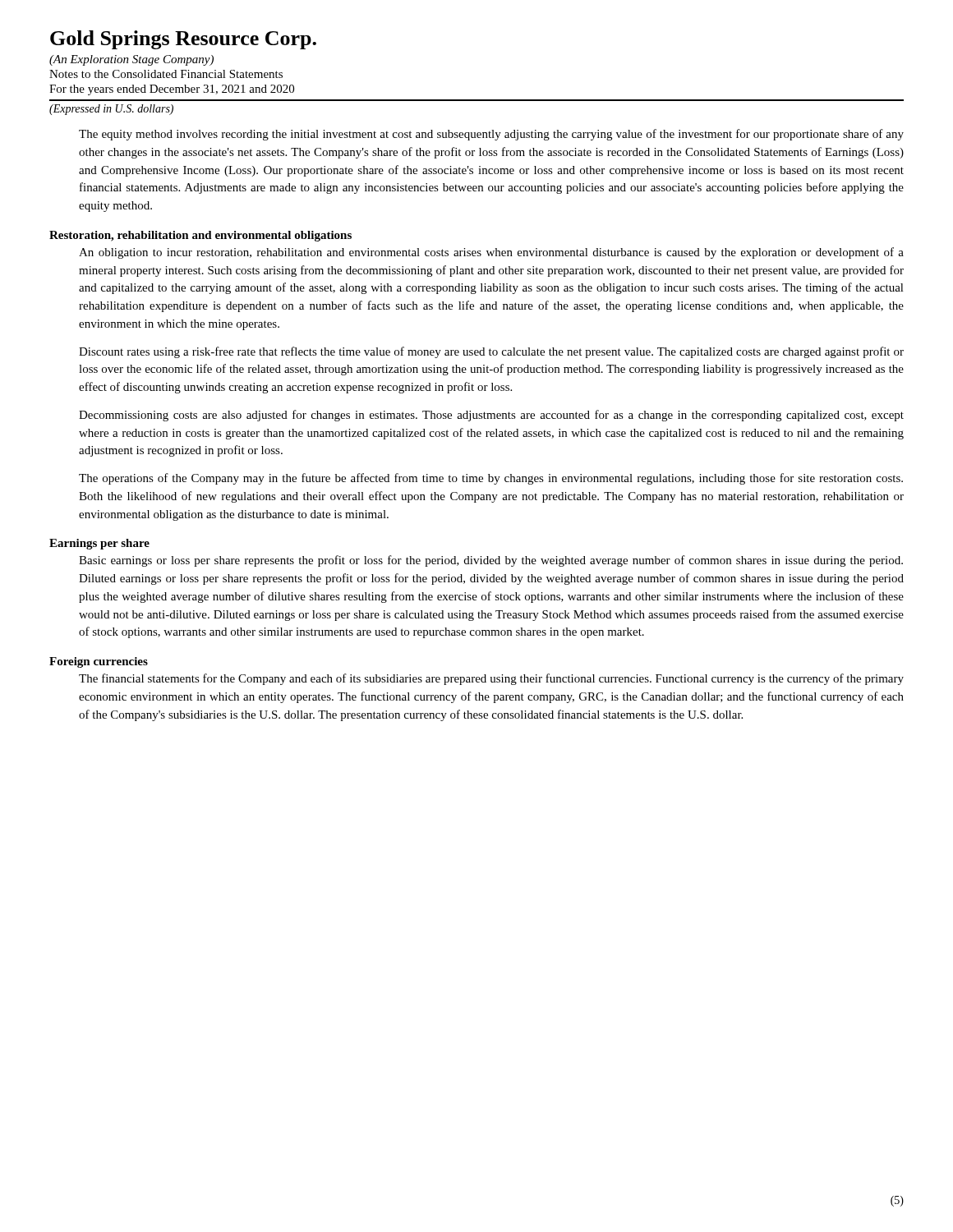Locate the text containing "(Expressed in U.S. dollars)"

point(112,109)
